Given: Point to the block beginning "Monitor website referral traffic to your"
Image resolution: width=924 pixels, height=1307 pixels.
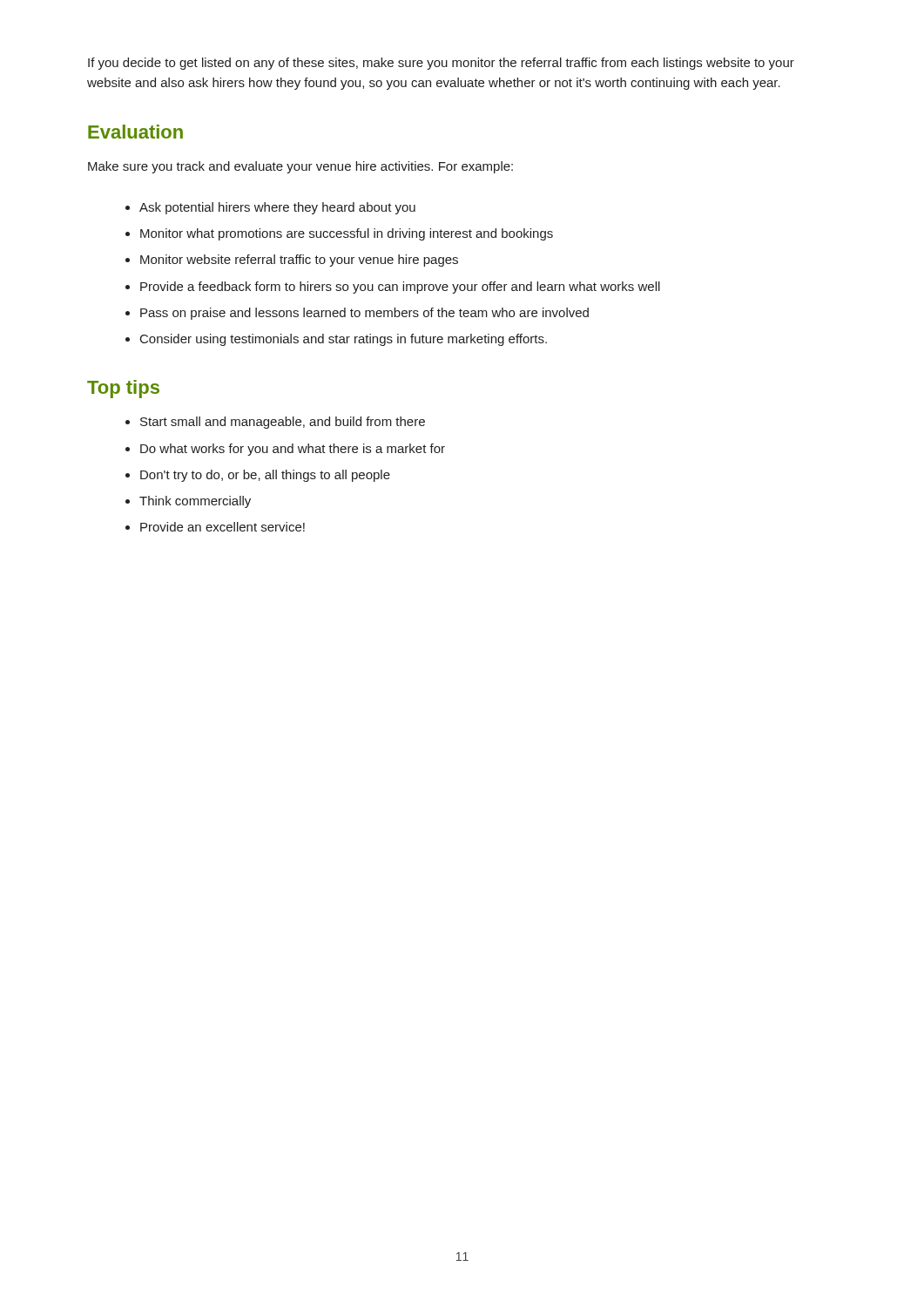Looking at the screenshot, I should point(299,259).
